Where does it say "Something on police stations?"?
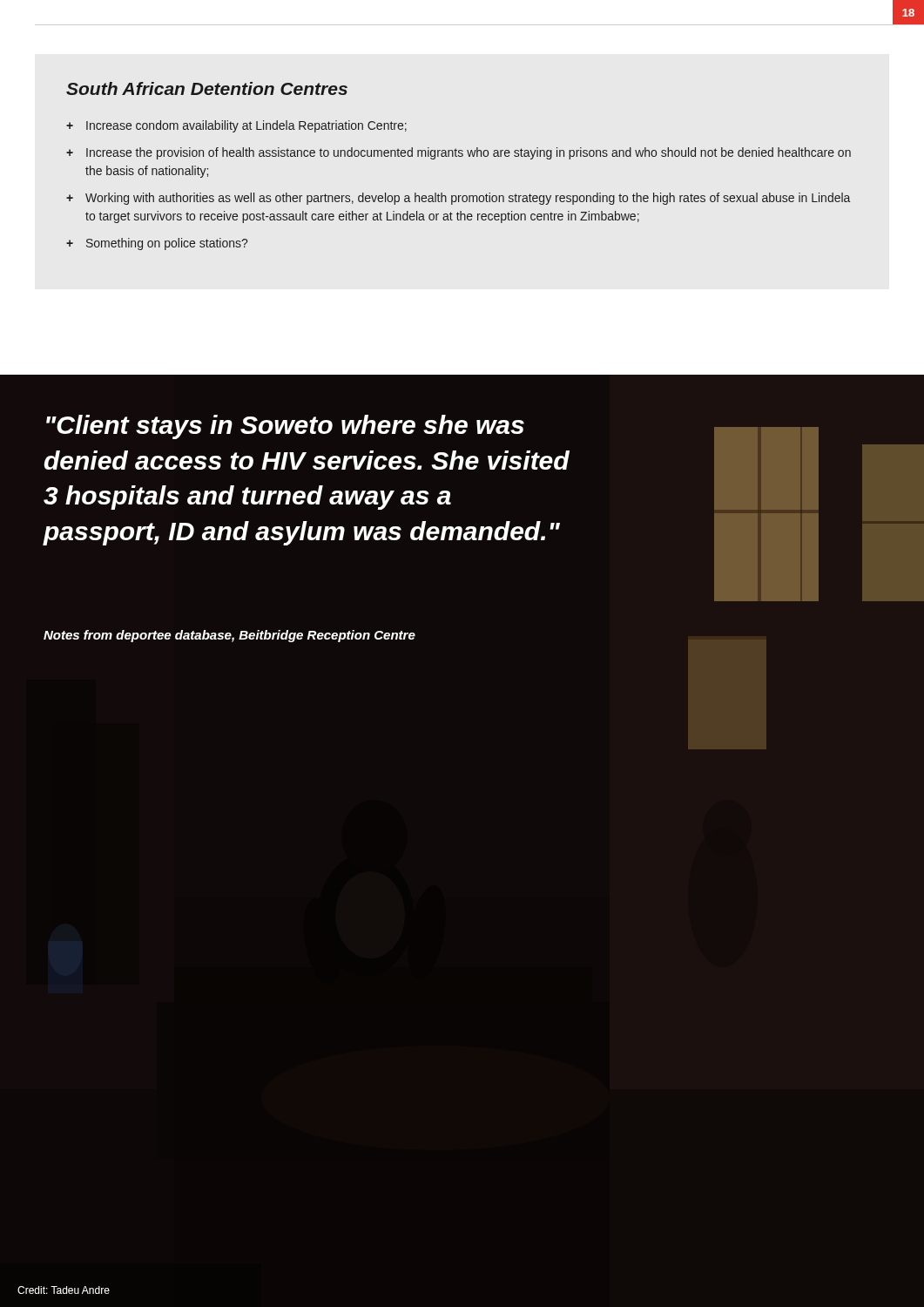 coord(167,243)
